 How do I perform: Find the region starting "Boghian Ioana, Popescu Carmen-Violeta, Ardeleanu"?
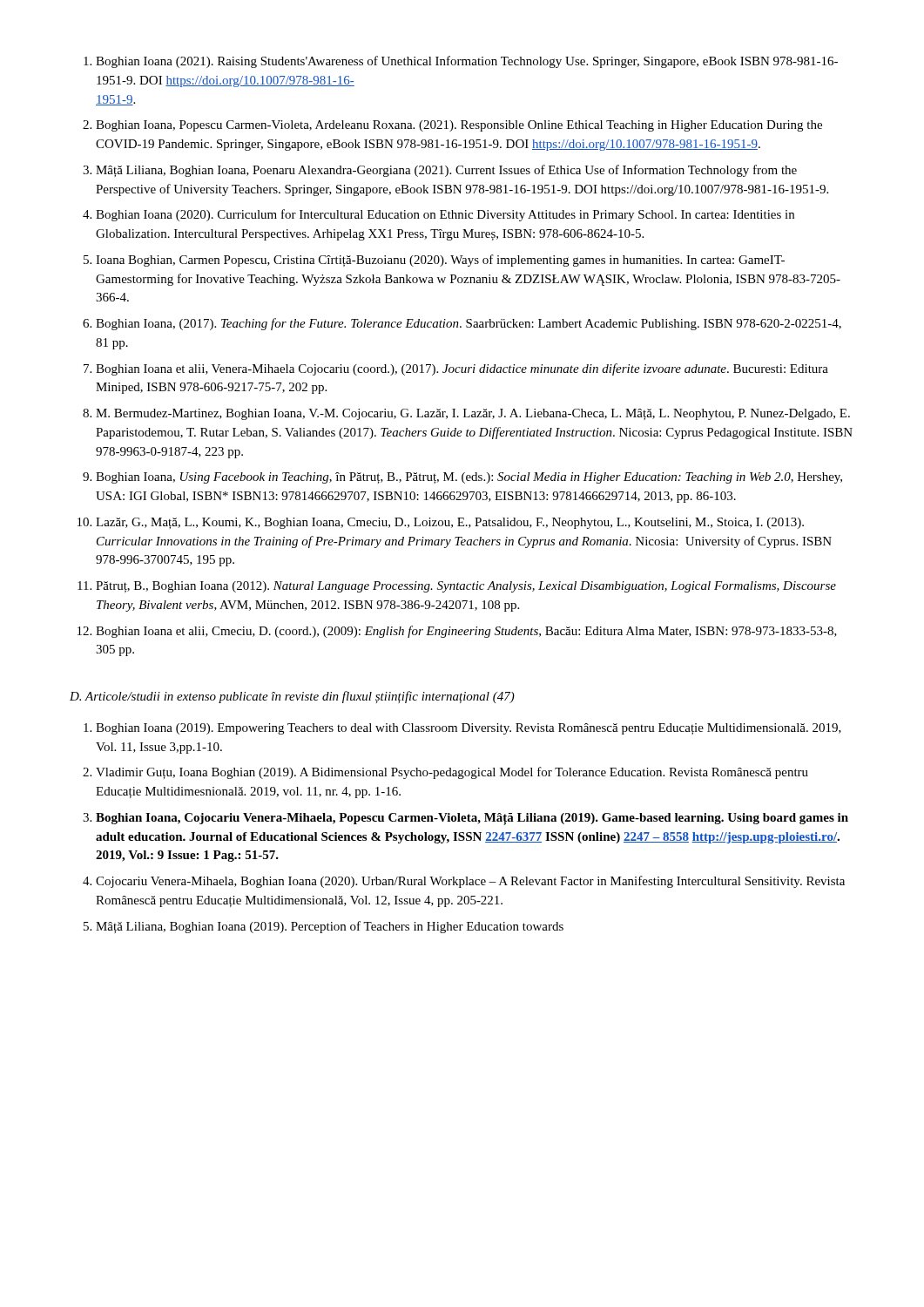click(475, 135)
